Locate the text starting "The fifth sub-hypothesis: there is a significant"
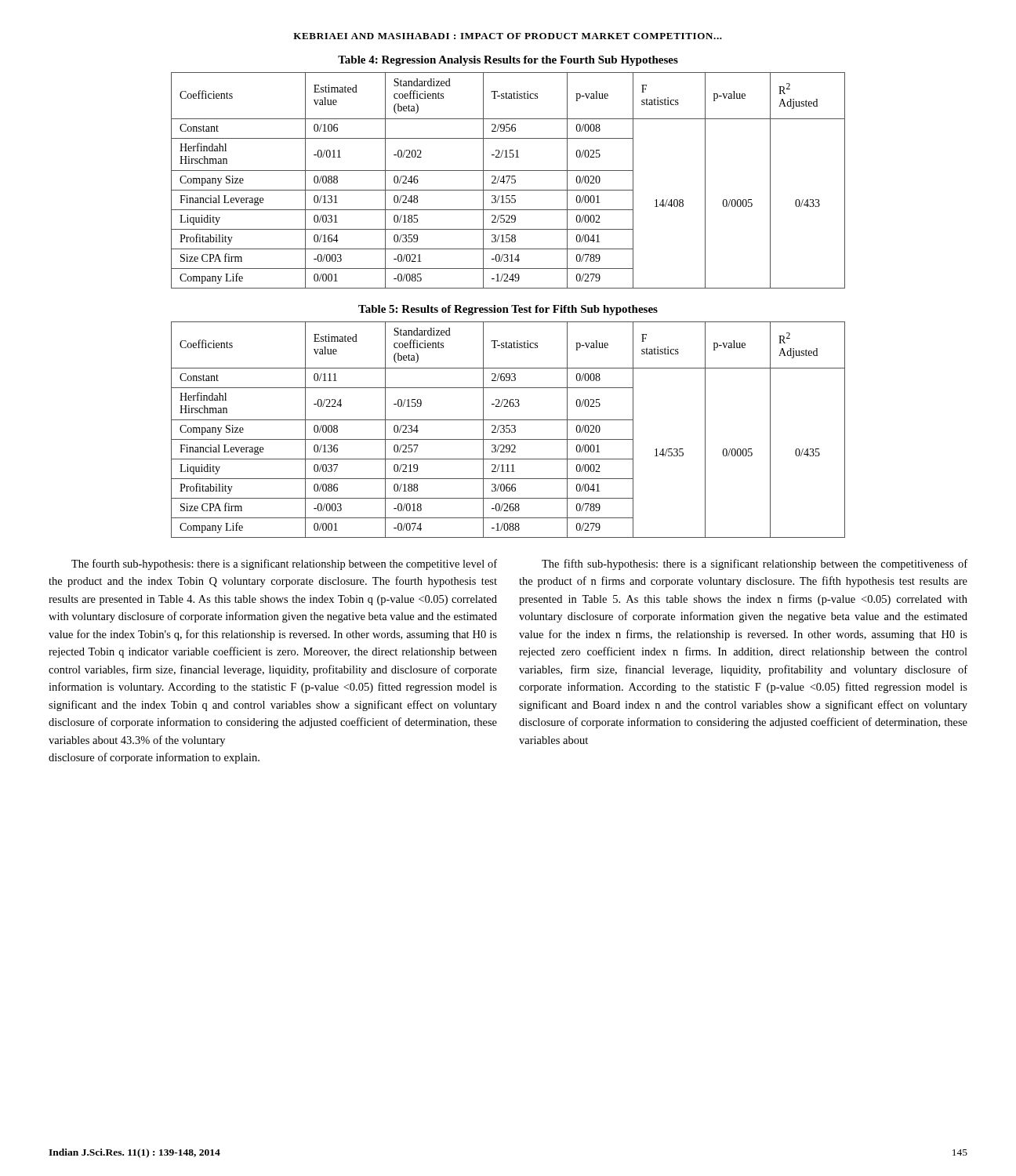Viewport: 1016px width, 1176px height. 743,652
